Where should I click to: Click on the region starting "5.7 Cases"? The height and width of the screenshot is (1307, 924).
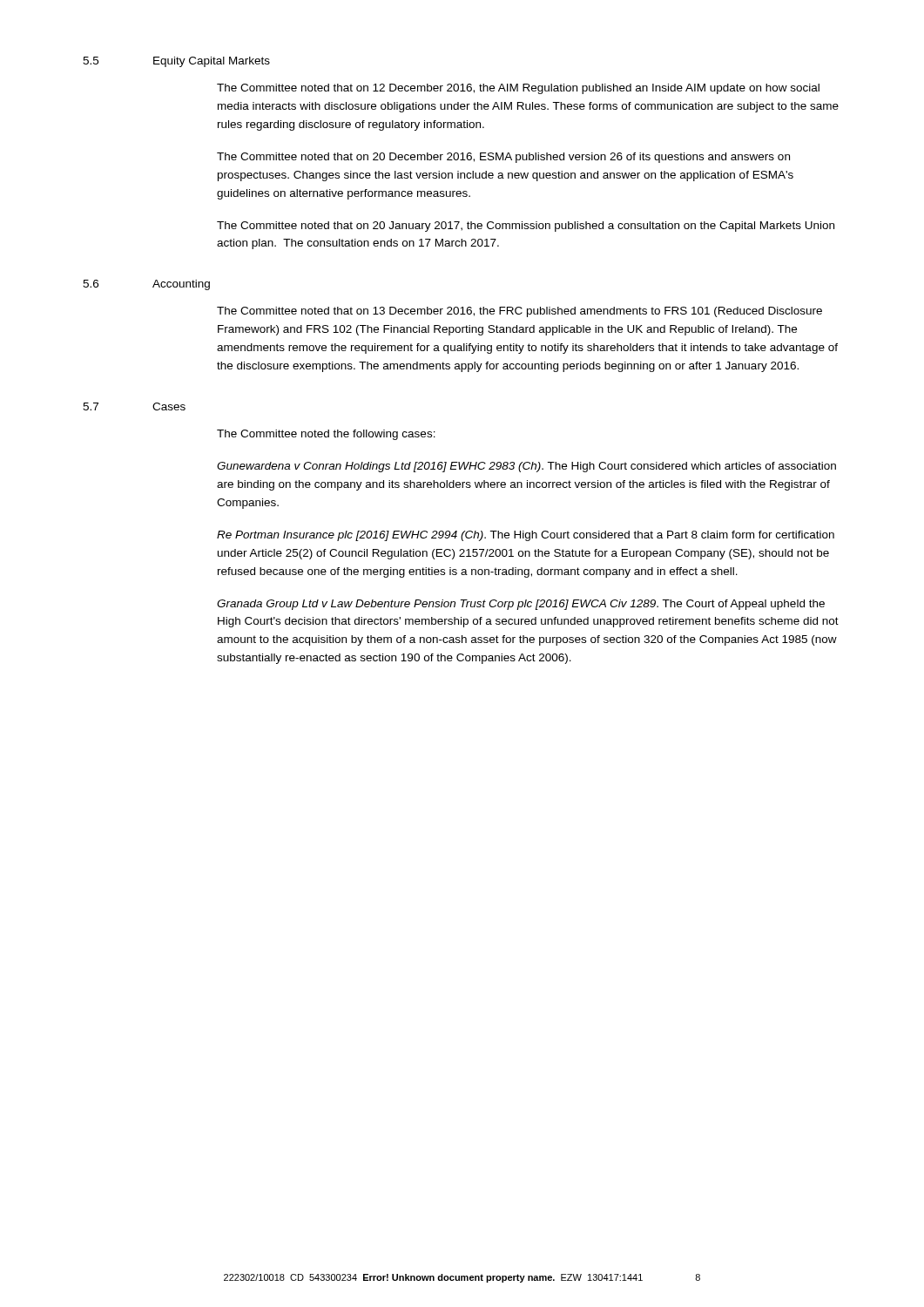[x=86, y=406]
